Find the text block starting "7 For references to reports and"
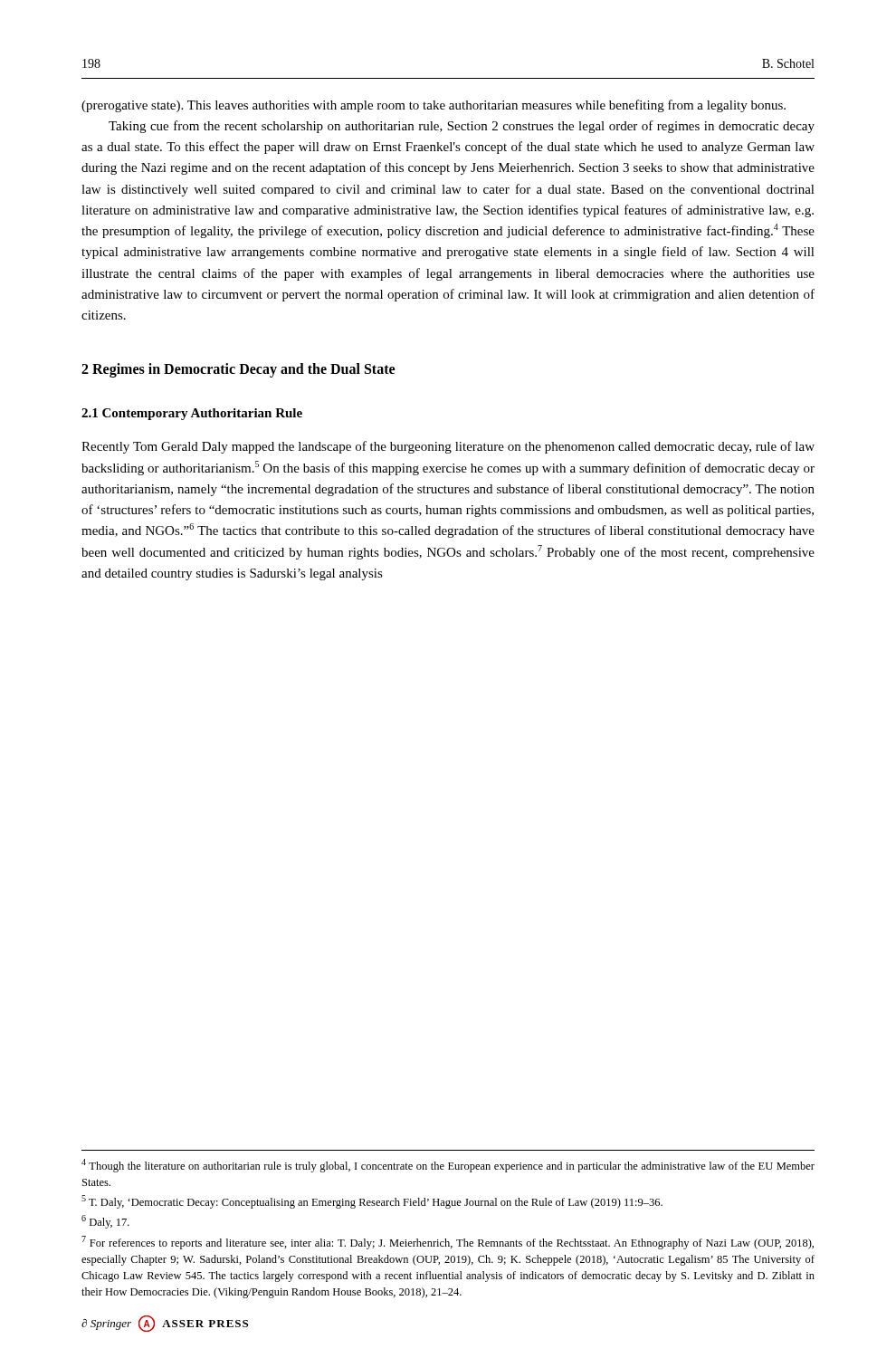 pyautogui.click(x=448, y=1266)
